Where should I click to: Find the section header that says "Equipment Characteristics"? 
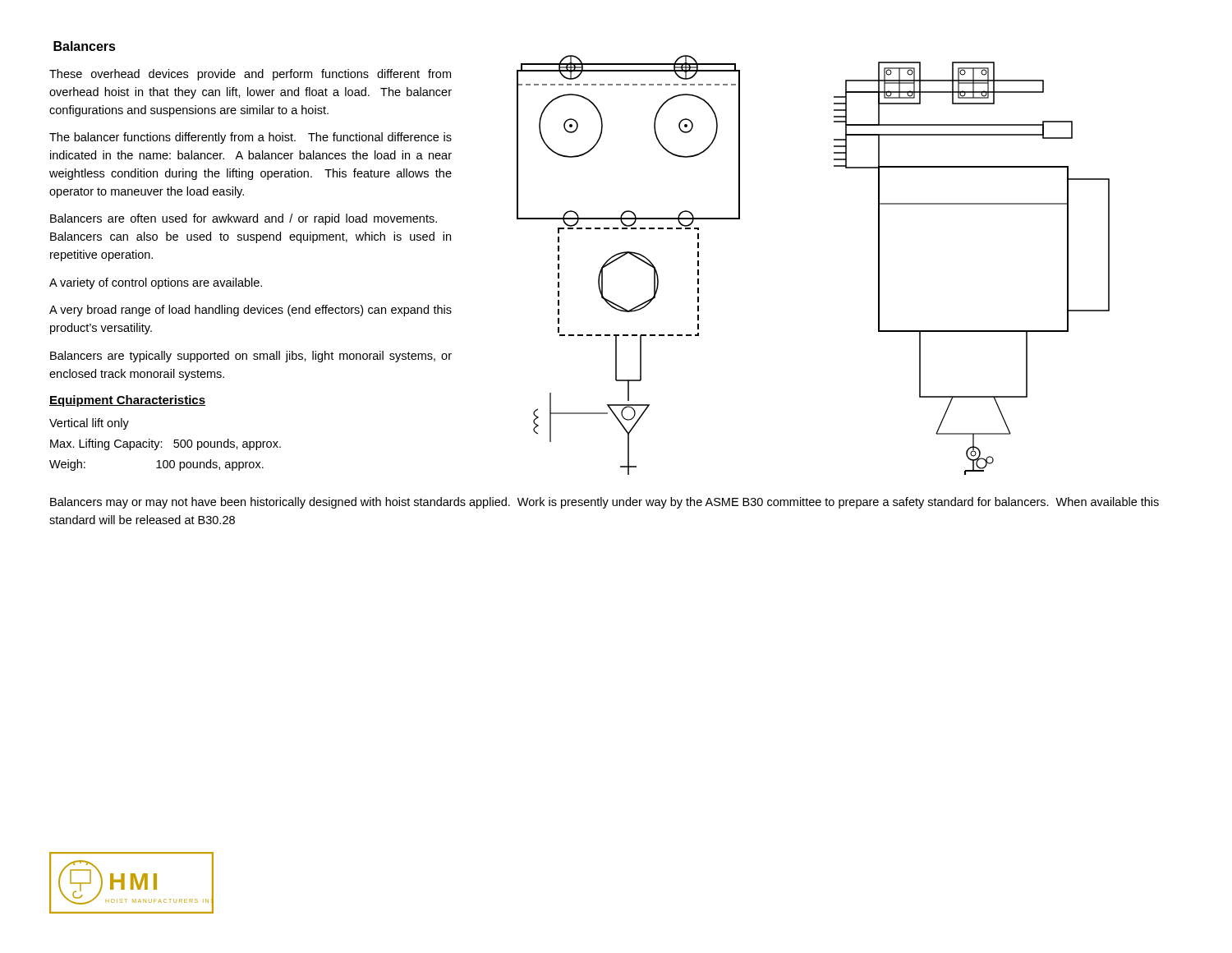127,400
